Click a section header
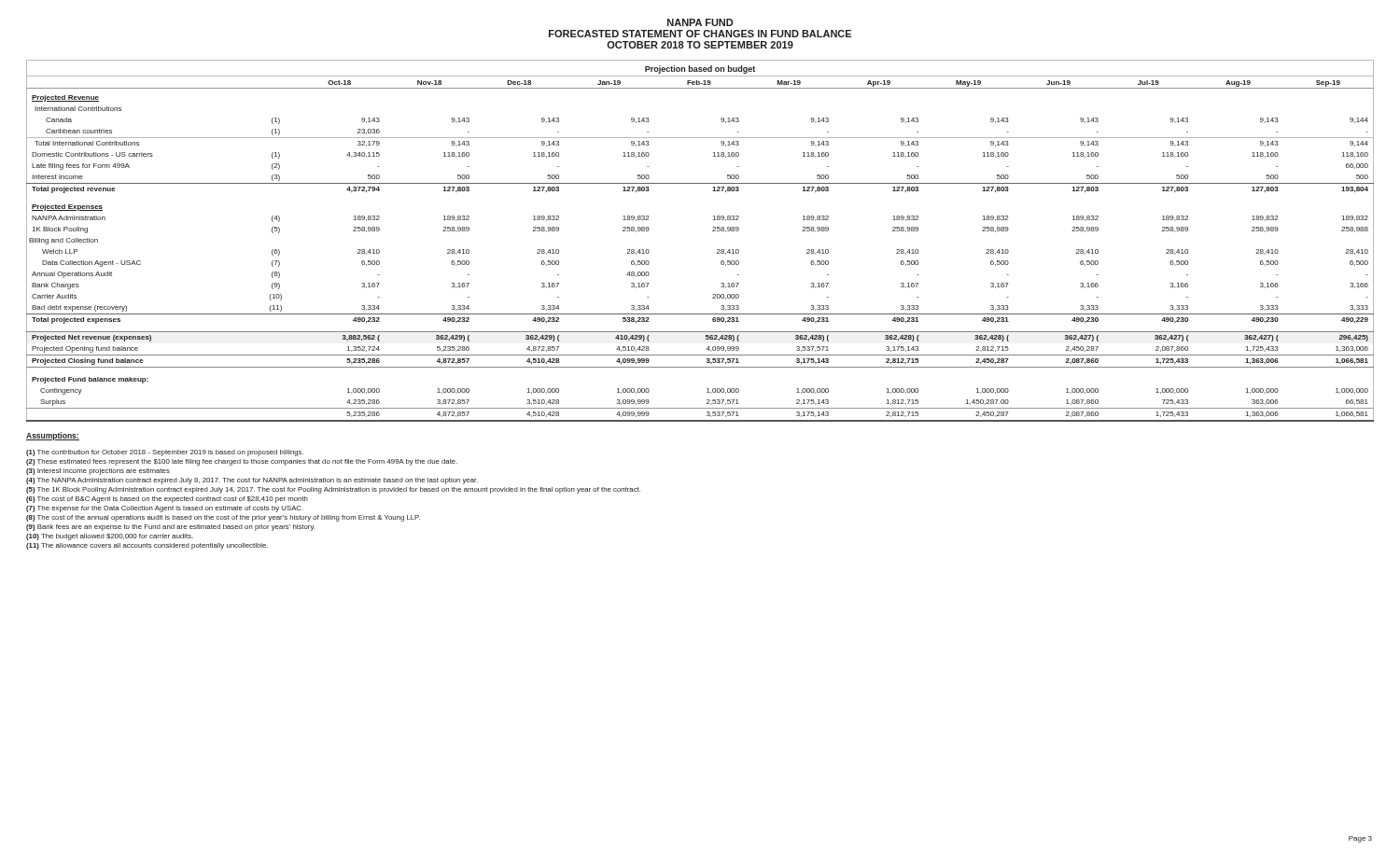 tap(53, 435)
